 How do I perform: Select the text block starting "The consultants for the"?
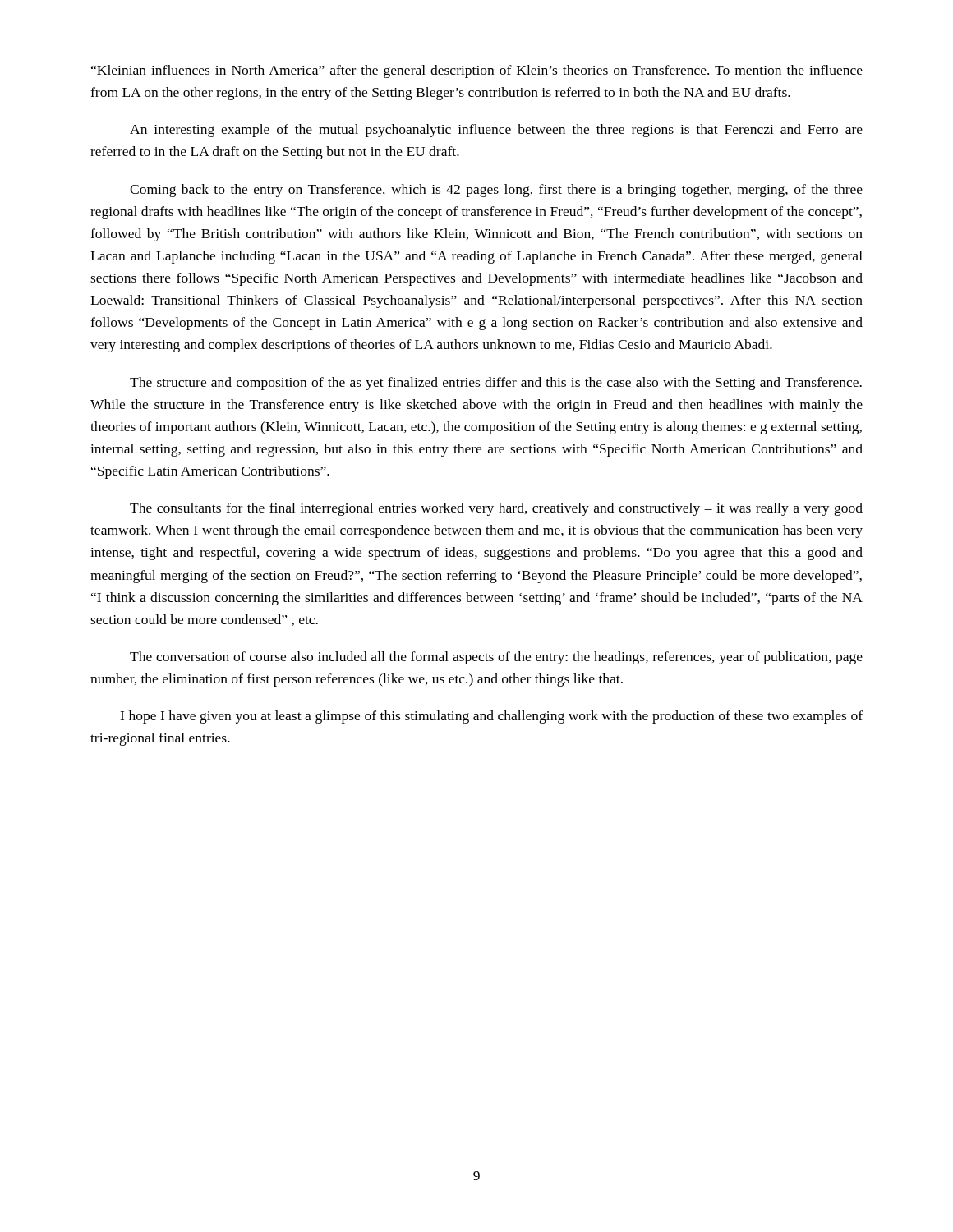[x=476, y=564]
